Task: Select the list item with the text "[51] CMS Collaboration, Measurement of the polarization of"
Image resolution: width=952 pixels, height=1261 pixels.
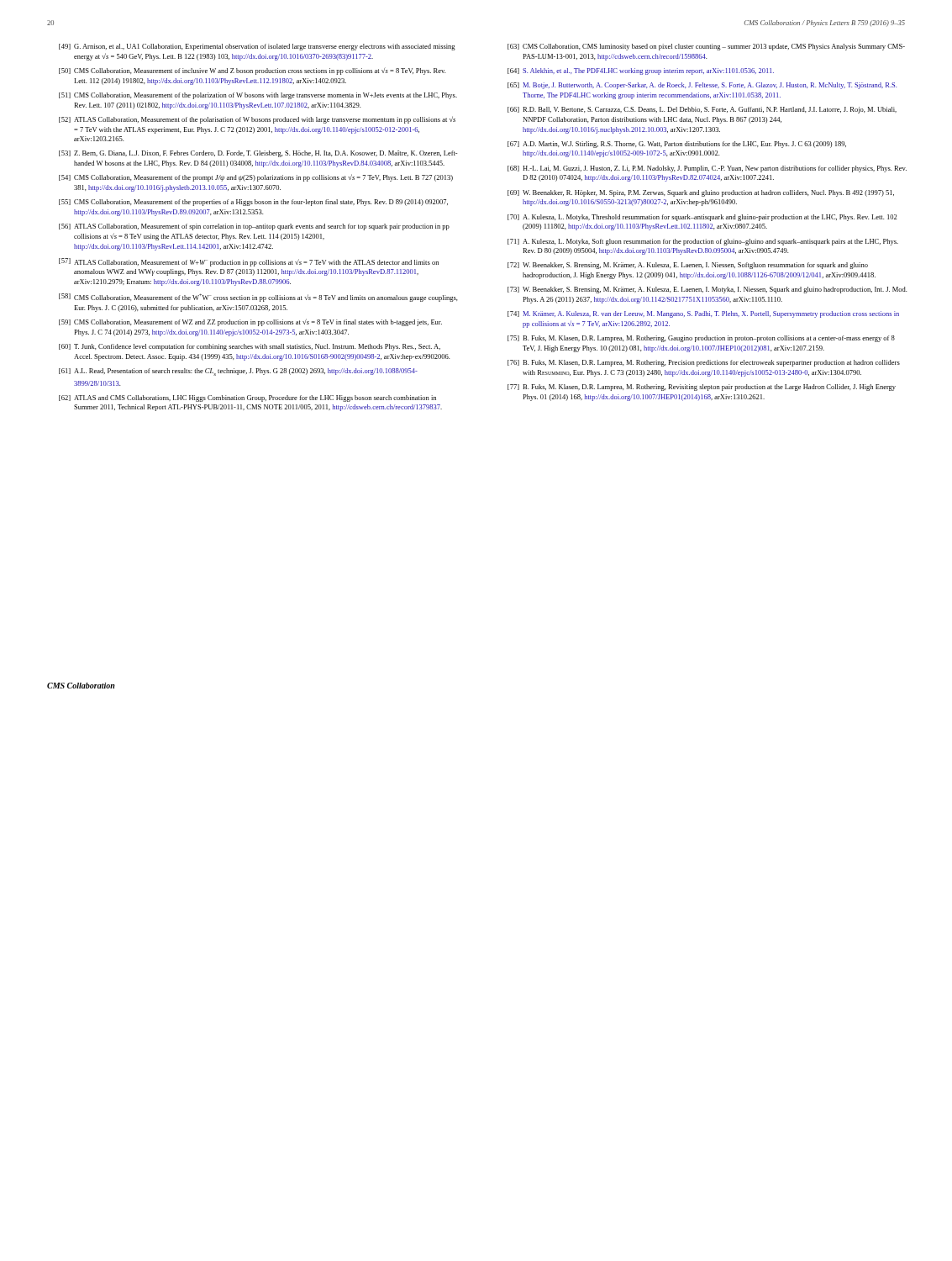Action: [253, 101]
